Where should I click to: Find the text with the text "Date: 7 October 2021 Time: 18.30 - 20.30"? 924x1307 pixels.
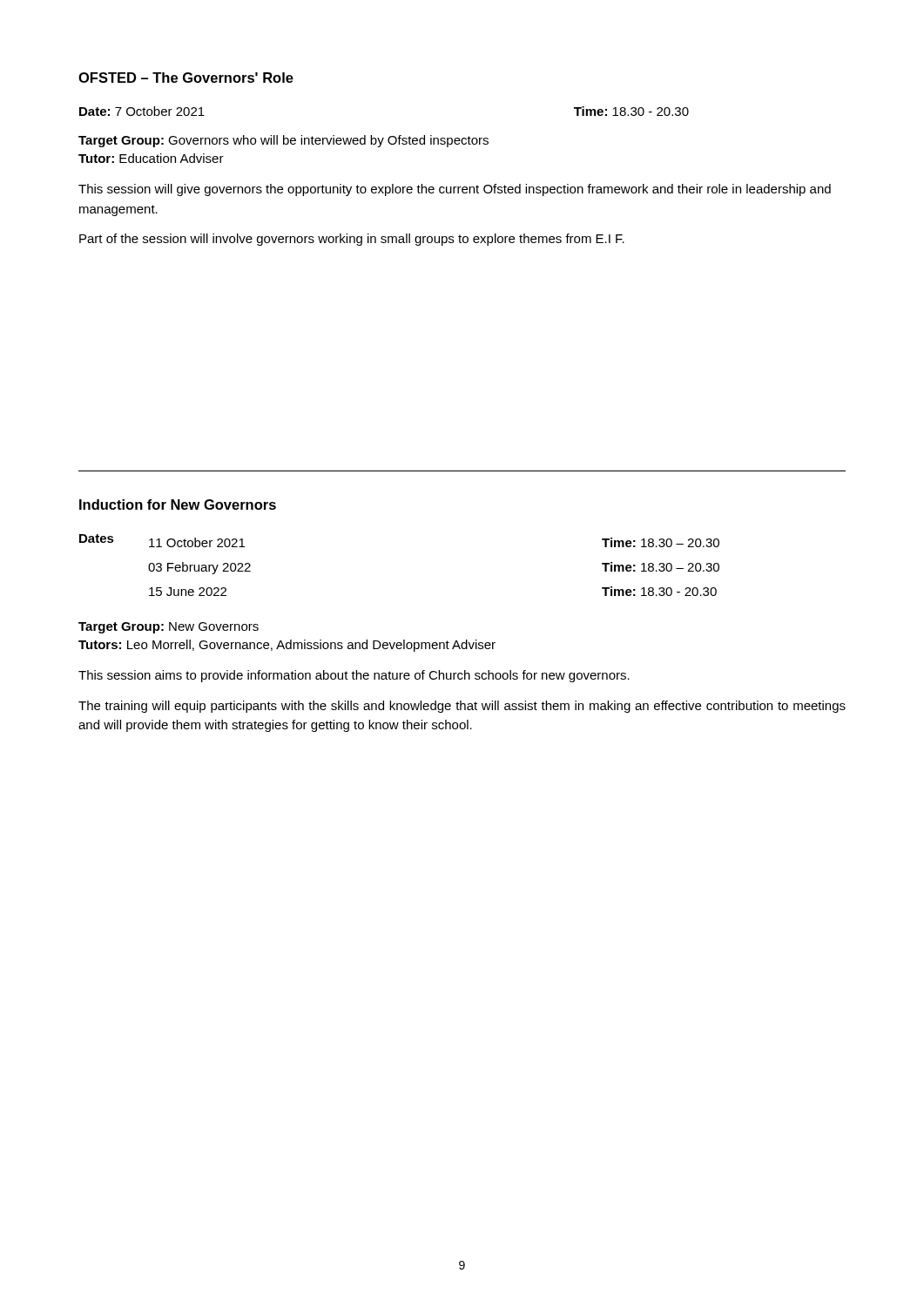[144, 111]
